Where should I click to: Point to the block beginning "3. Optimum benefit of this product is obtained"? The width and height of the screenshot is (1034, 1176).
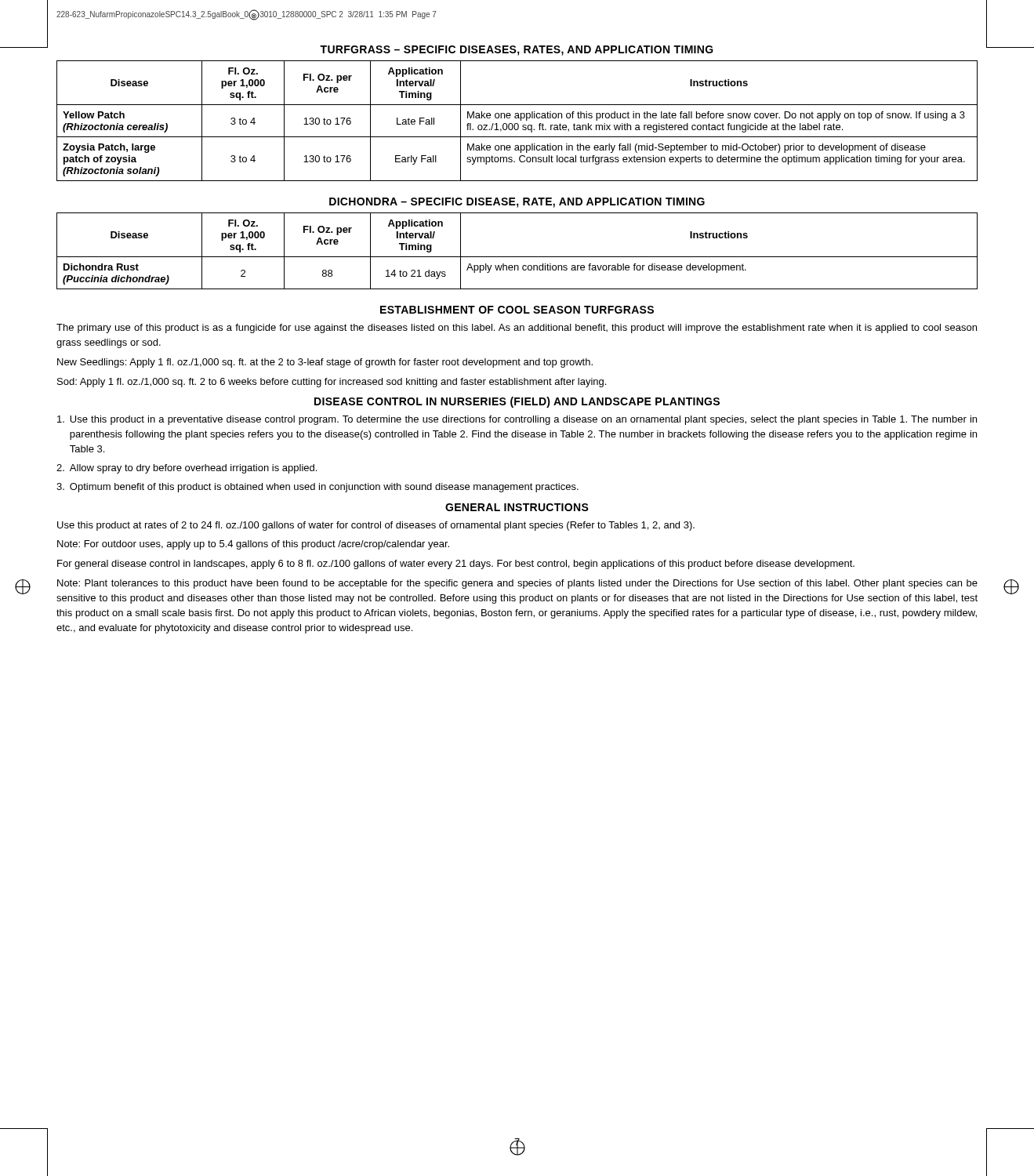pyautogui.click(x=318, y=487)
